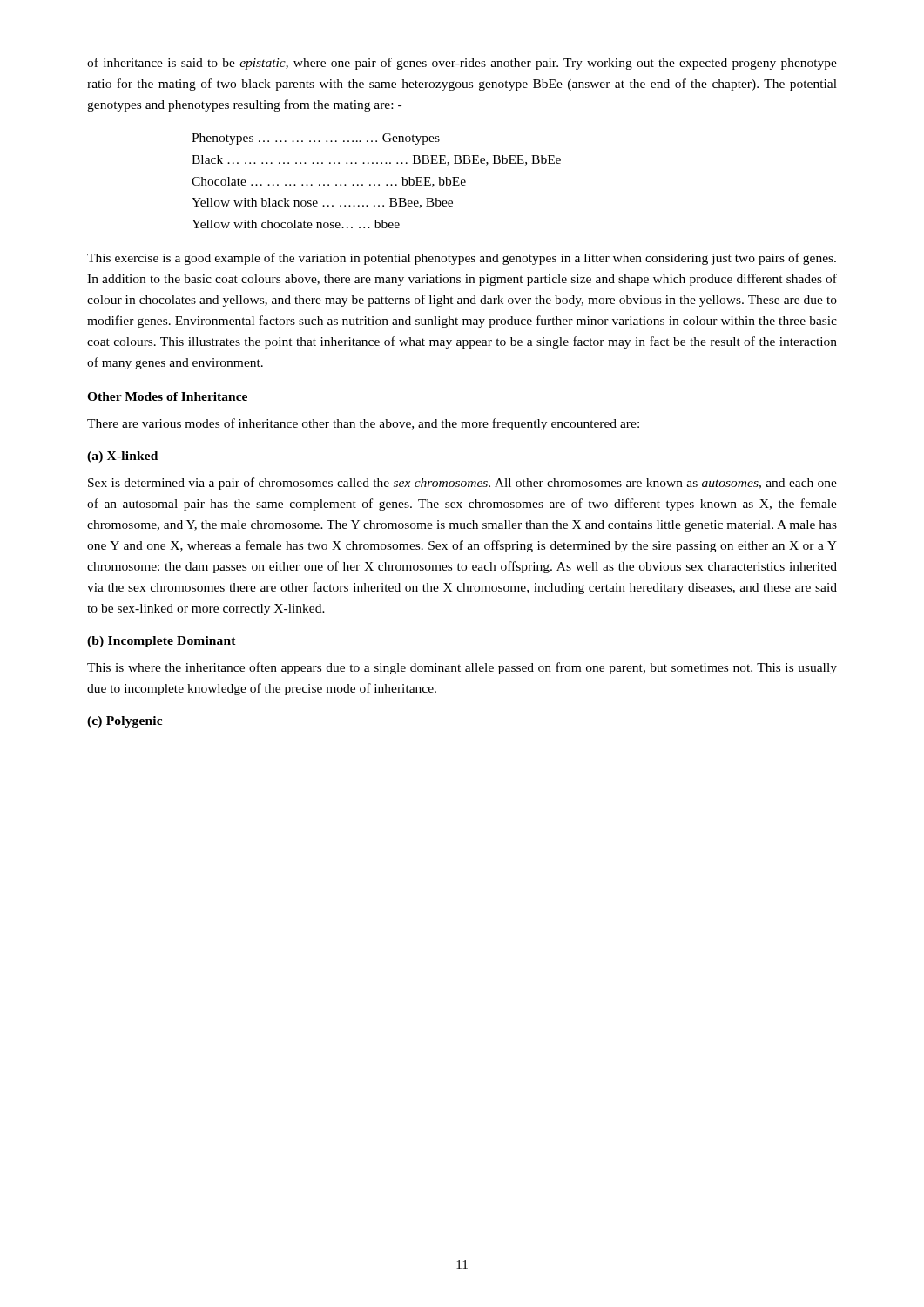Image resolution: width=924 pixels, height=1307 pixels.
Task: Click on the block starting "Other Modes of Inheritance"
Action: click(167, 396)
